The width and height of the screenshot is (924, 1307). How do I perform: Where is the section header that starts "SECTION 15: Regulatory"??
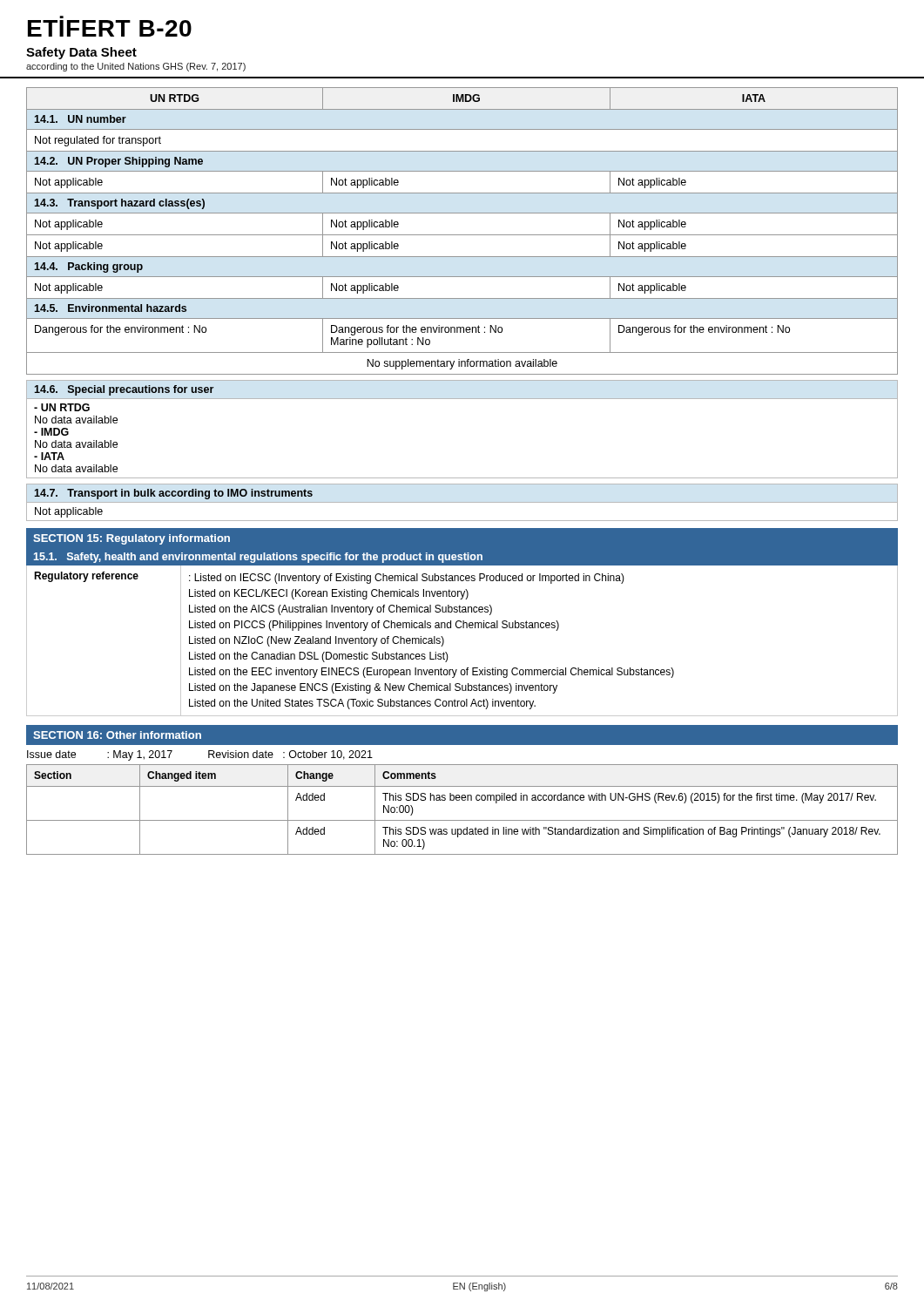[462, 538]
